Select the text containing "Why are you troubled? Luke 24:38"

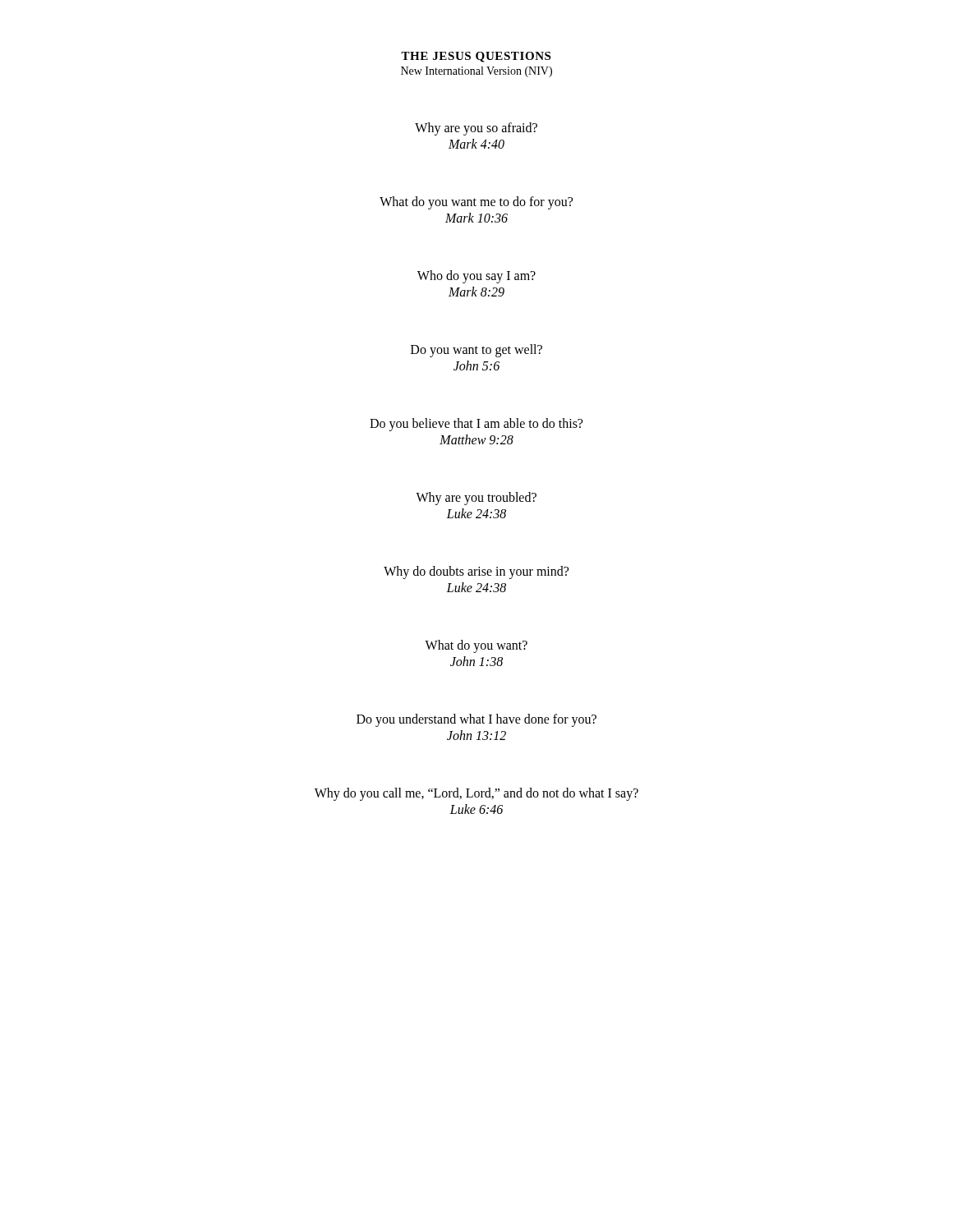[476, 506]
